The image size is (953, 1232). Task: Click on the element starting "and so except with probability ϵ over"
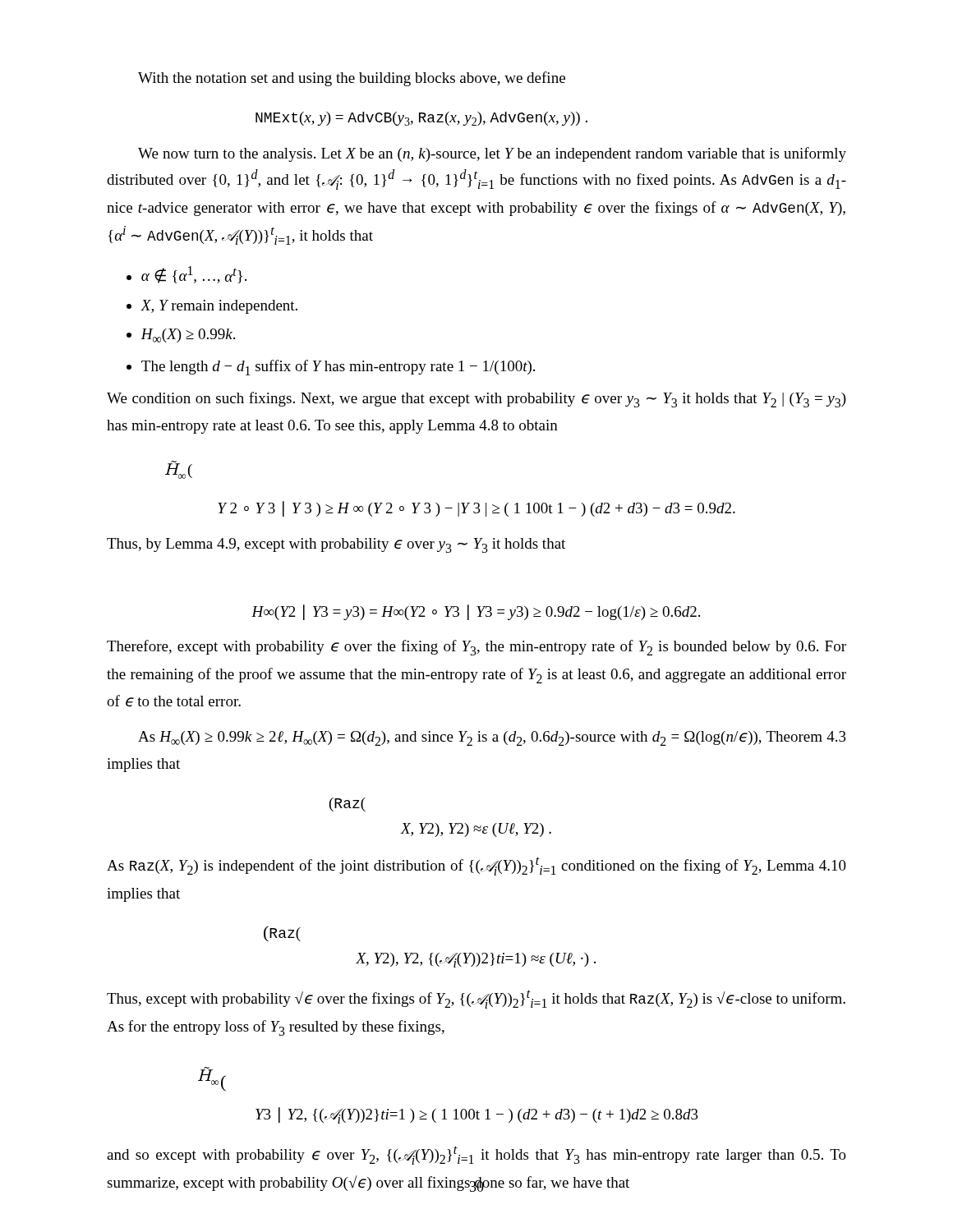(476, 1167)
